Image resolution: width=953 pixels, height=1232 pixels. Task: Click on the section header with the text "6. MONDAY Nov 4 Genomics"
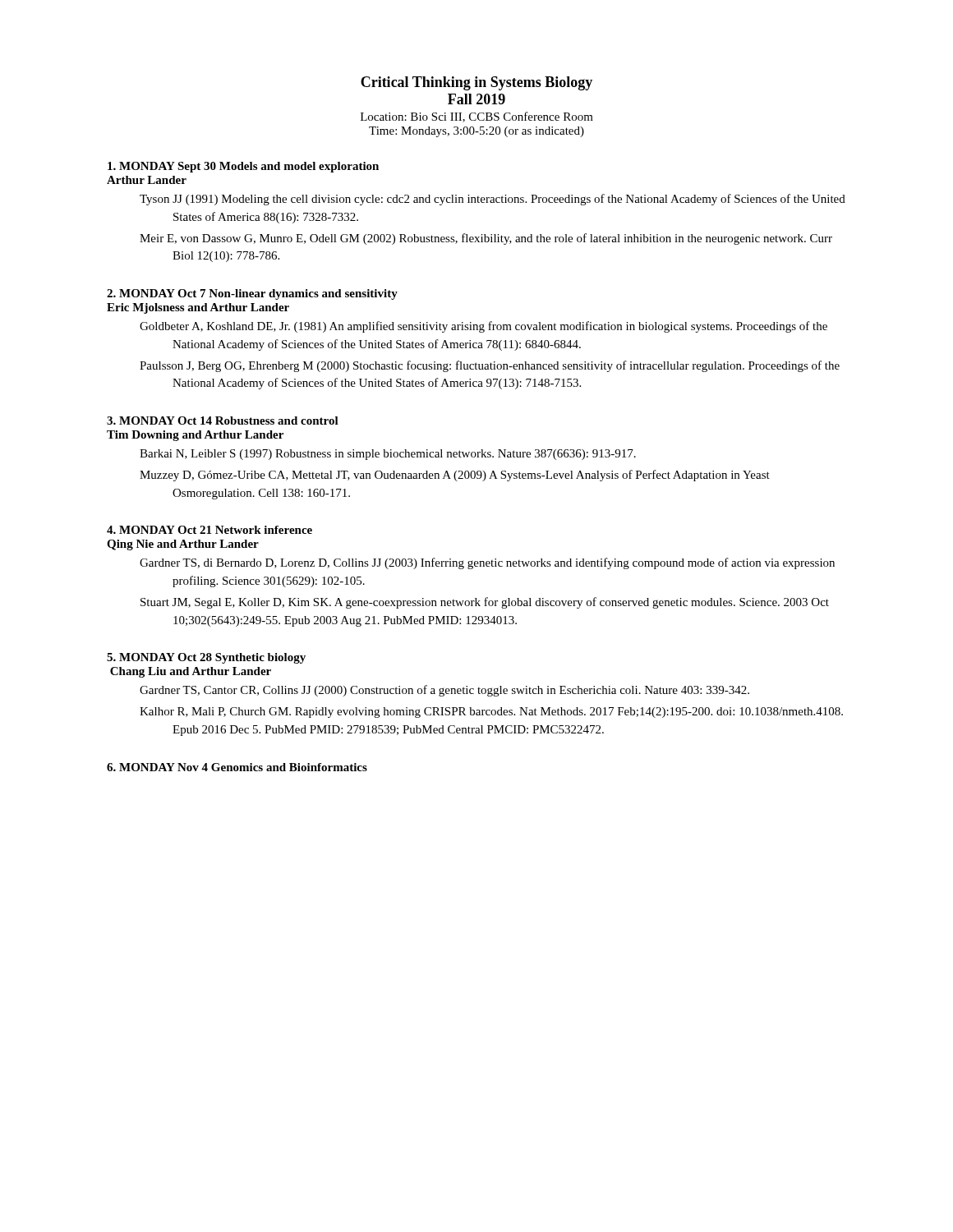point(237,767)
